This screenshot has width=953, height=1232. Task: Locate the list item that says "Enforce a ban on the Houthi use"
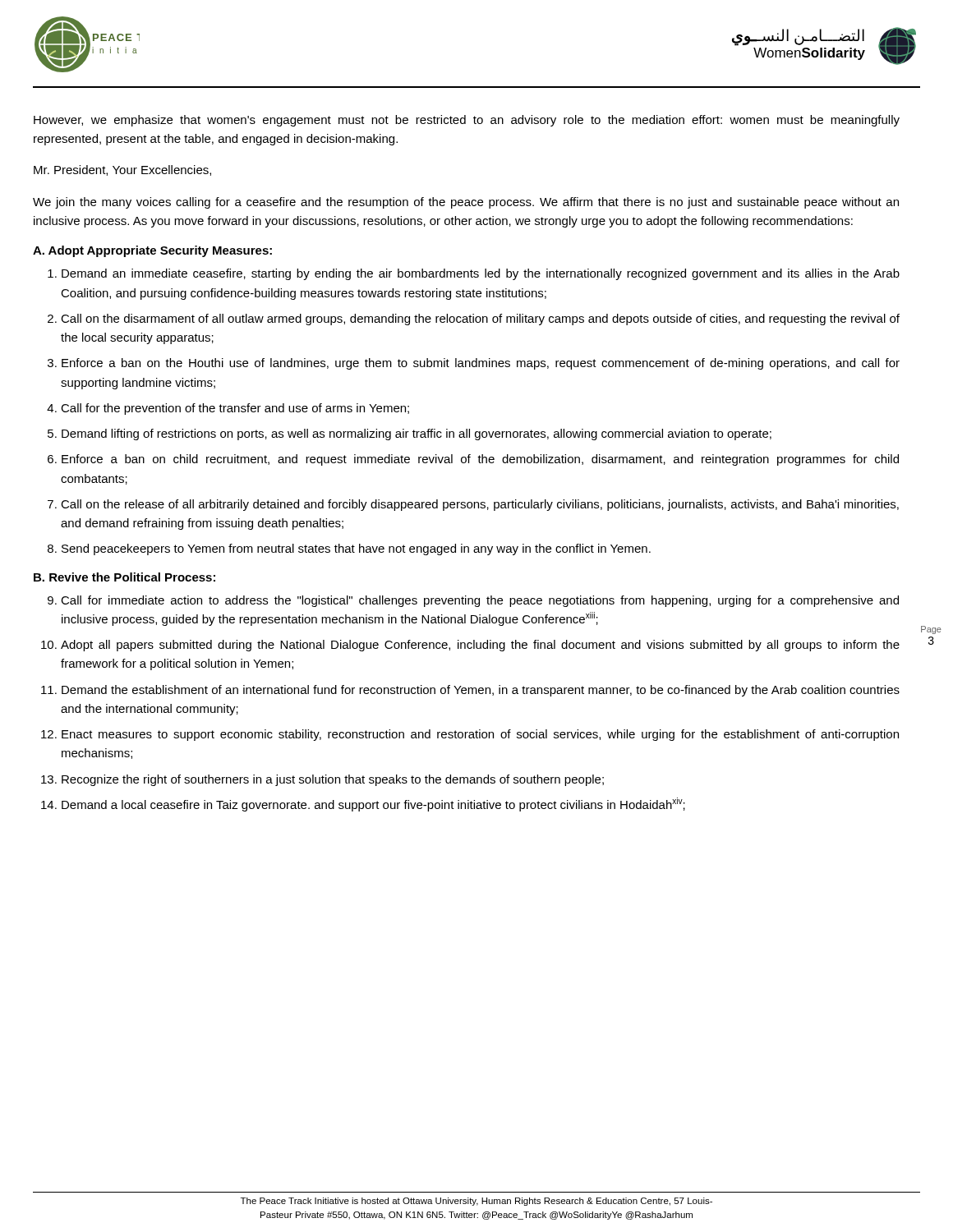coord(480,372)
